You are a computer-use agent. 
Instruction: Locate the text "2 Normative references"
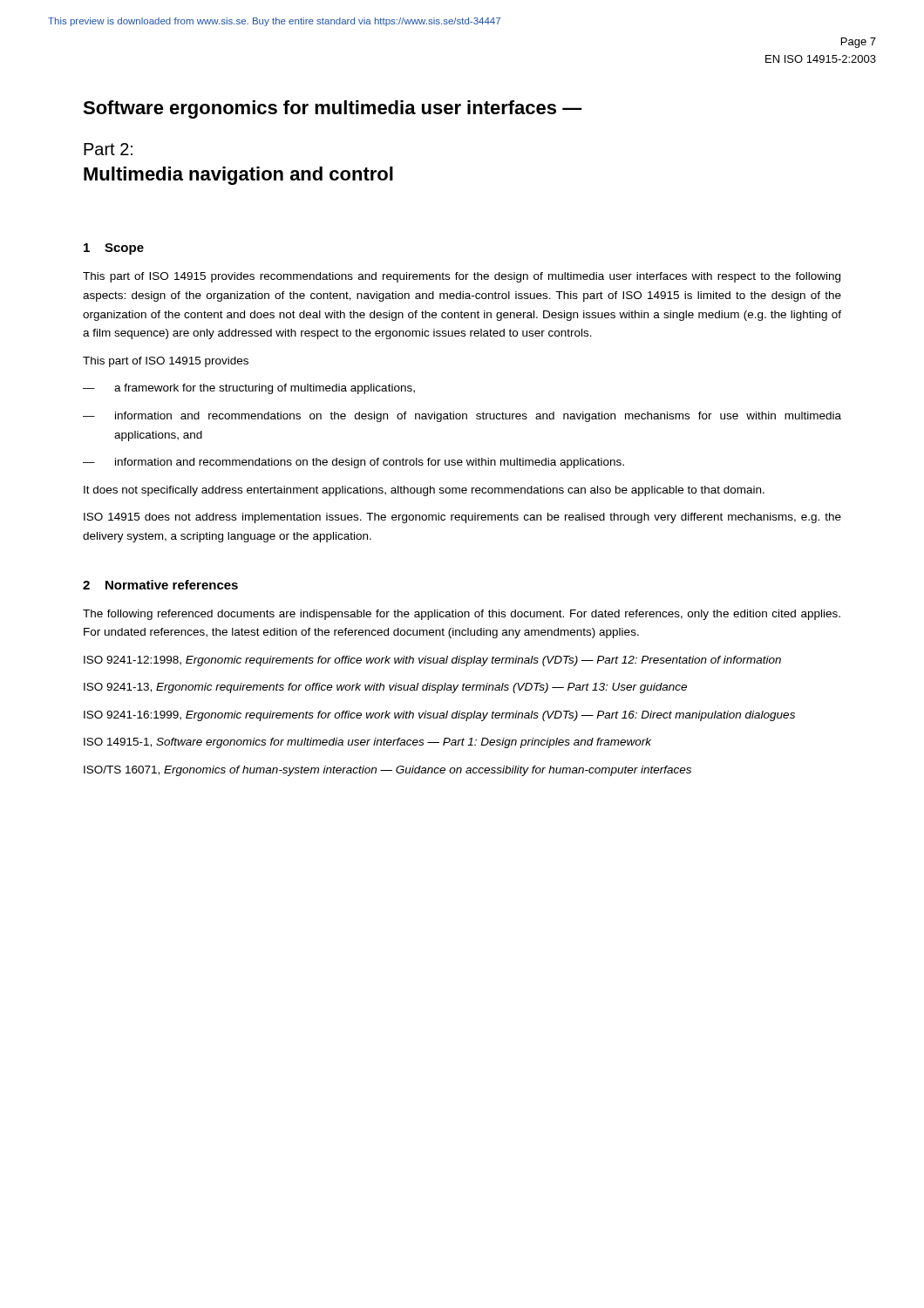(161, 584)
